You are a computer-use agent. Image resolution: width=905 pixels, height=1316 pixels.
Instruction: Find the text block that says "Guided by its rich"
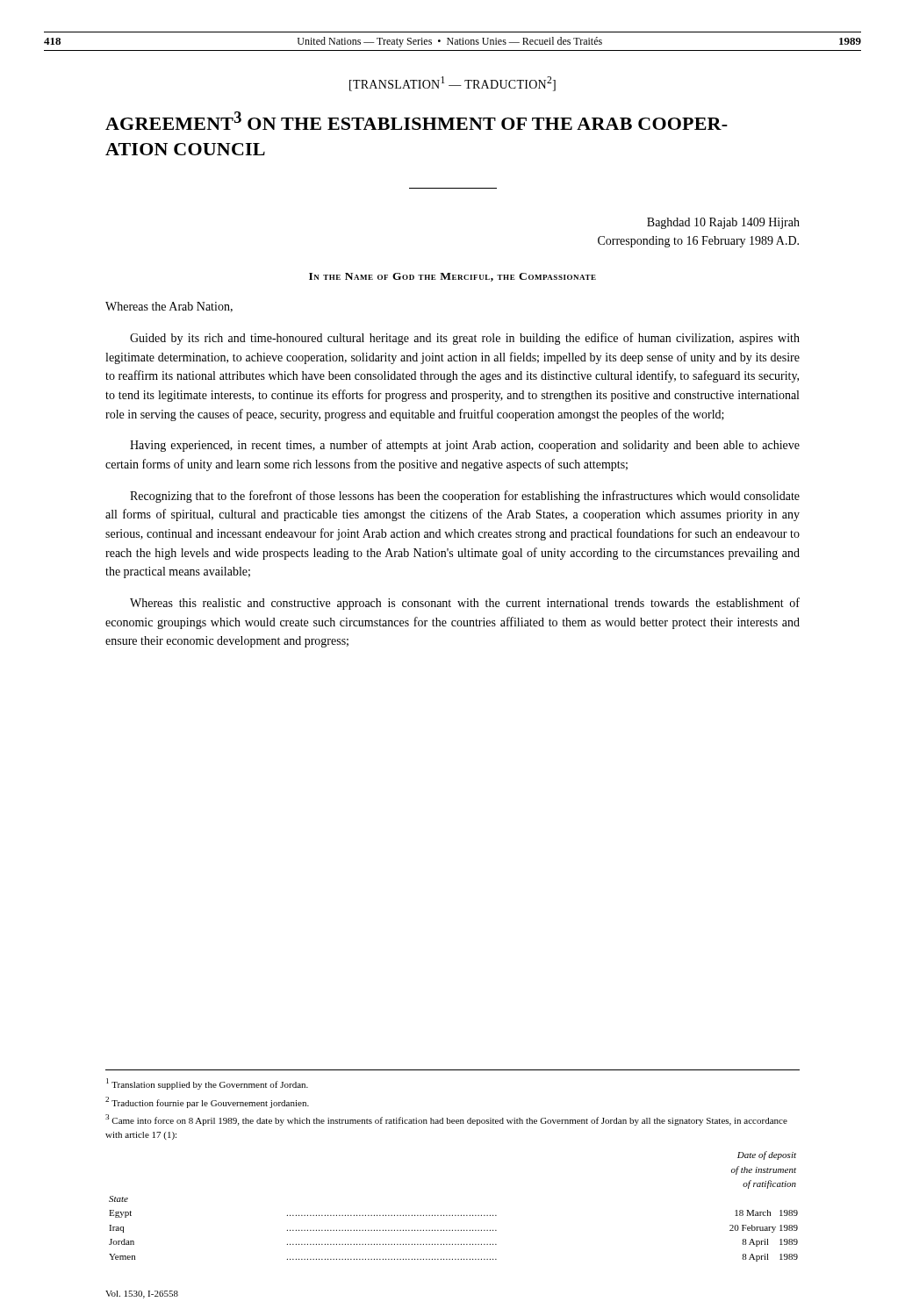[x=452, y=376]
